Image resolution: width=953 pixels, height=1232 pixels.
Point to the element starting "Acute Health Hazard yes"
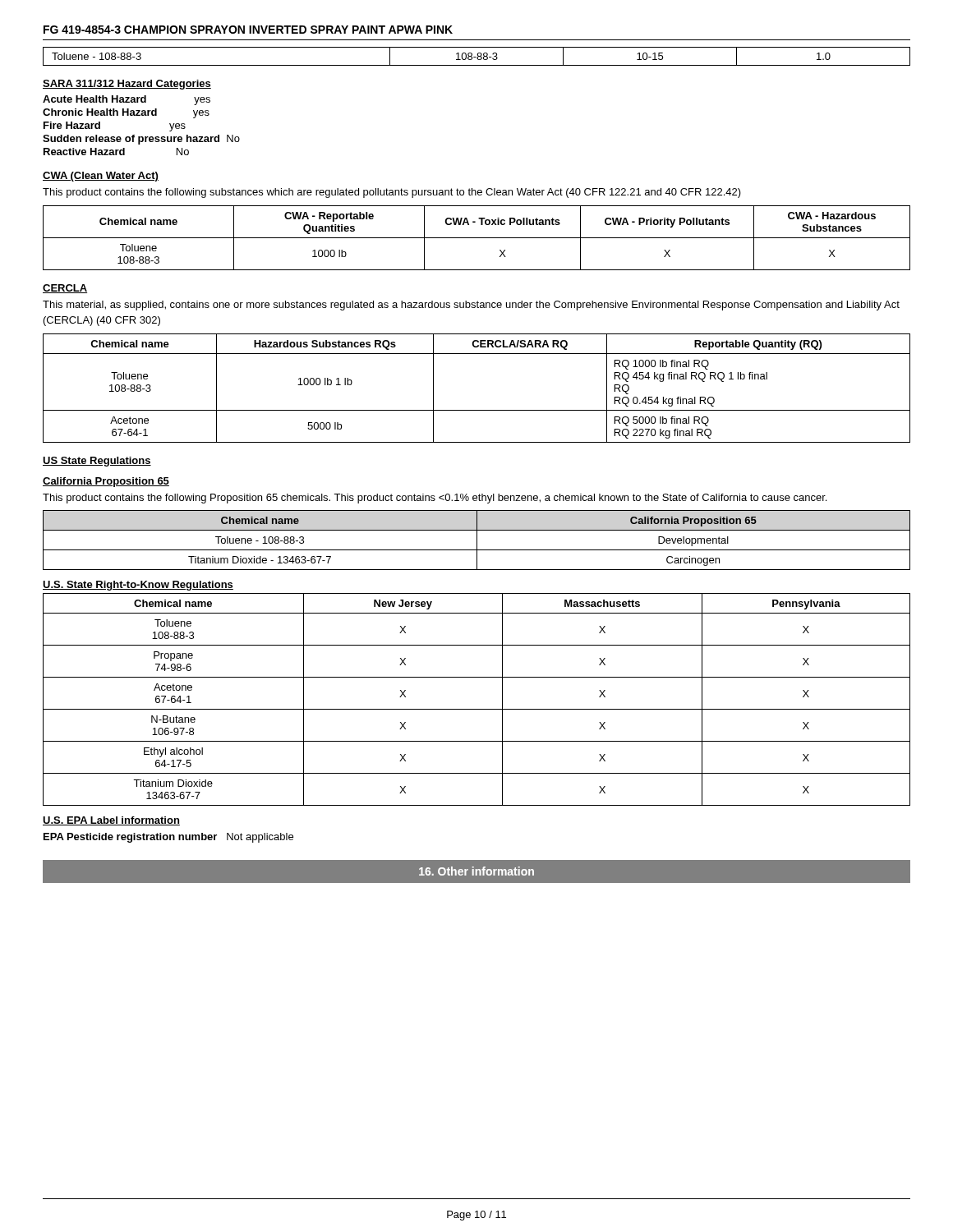(127, 99)
